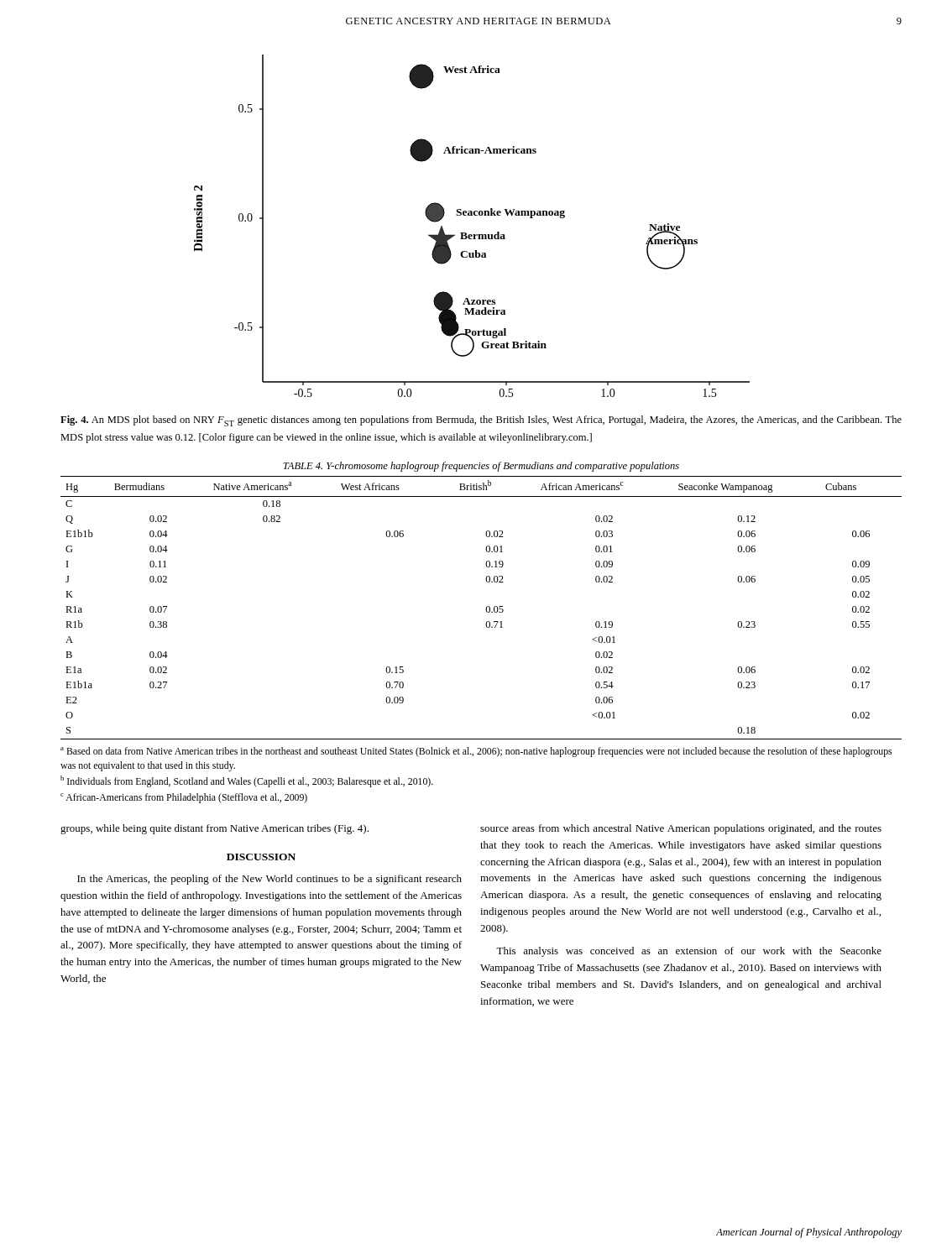
Task: Select the scatter plot
Action: pyautogui.click(x=481, y=222)
